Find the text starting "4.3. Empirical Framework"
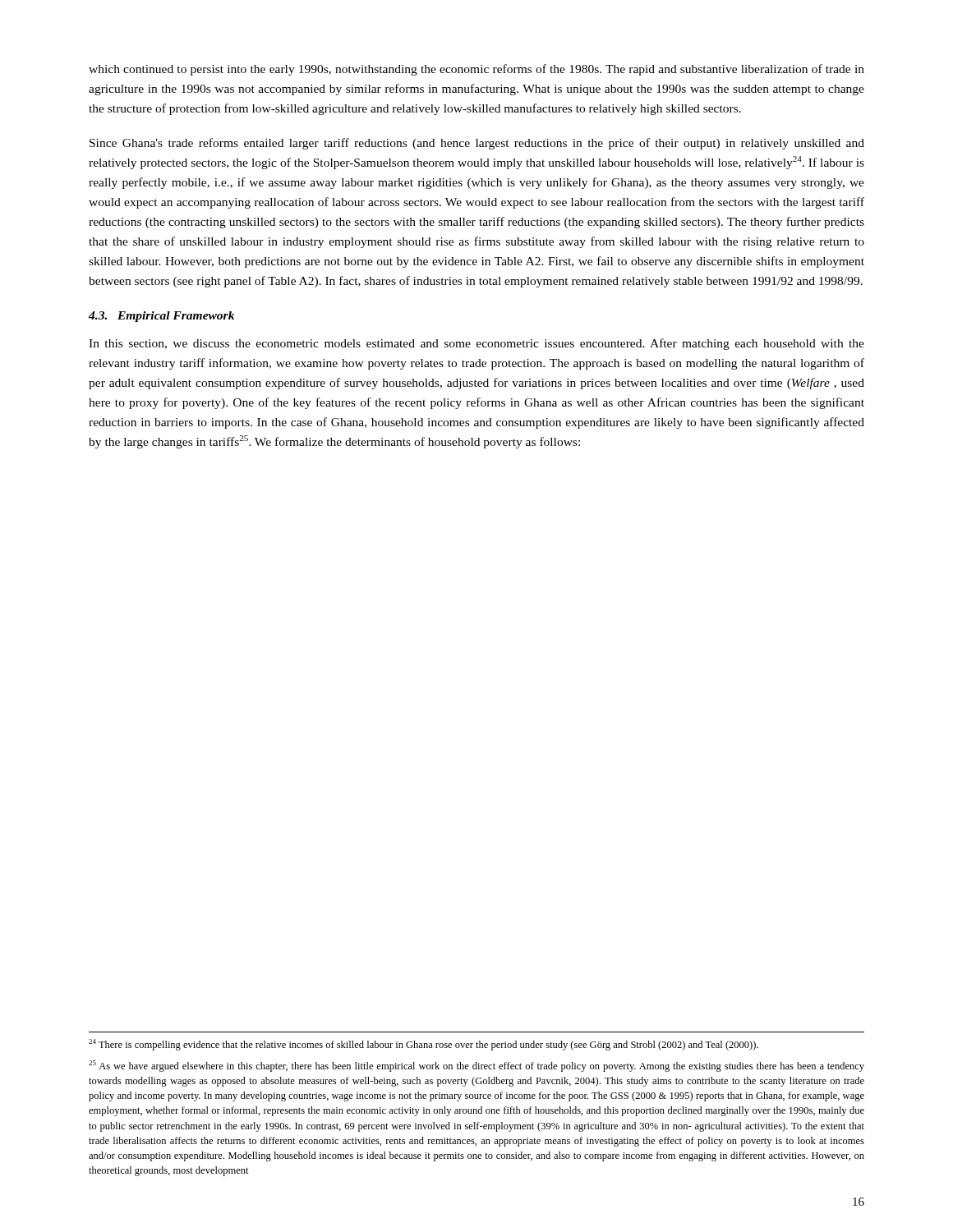This screenshot has width=953, height=1232. point(161,317)
